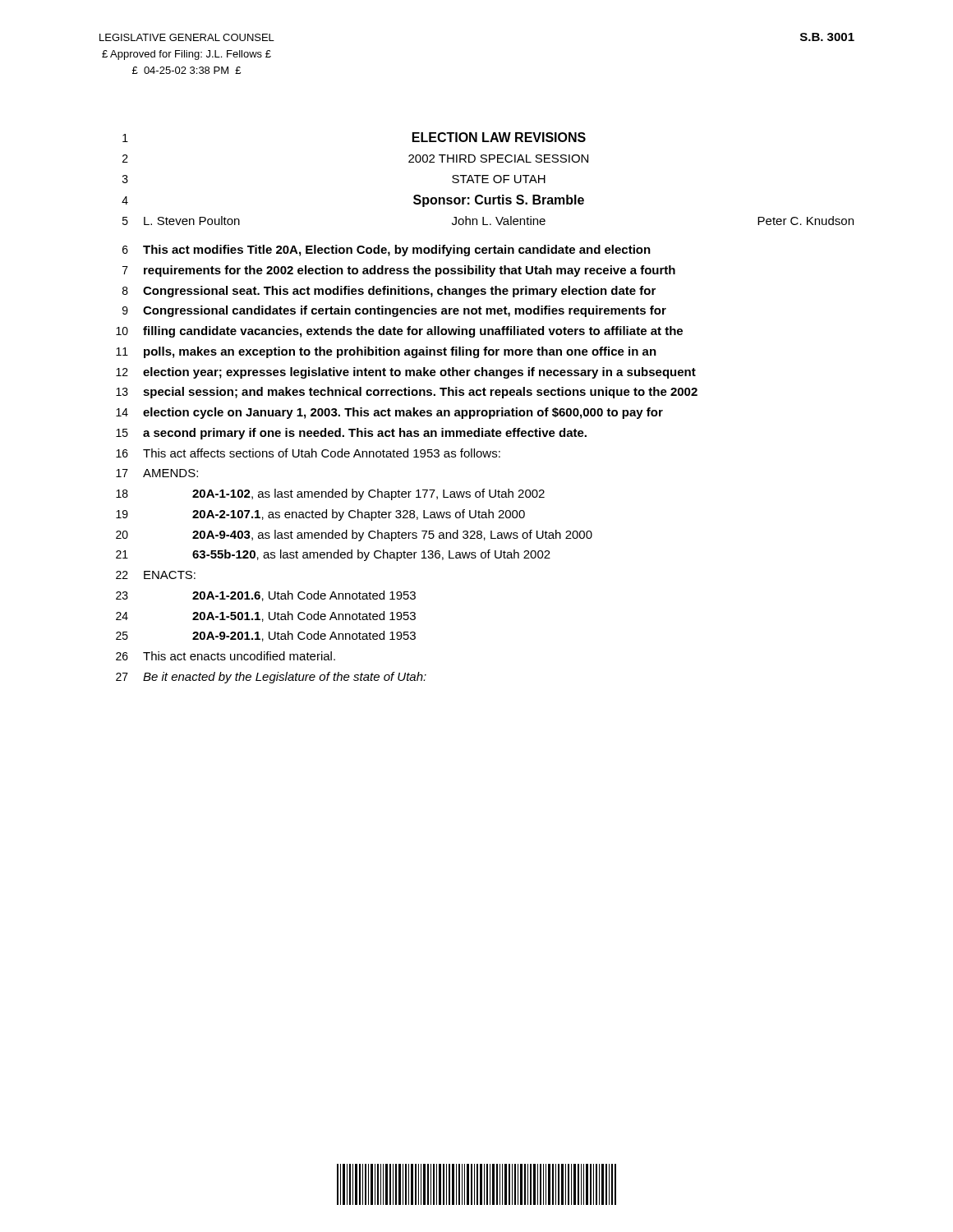Where is the passage that starts "19 20A-2-107.1, as enacted"?
This screenshot has width=953, height=1232.
(x=476, y=514)
